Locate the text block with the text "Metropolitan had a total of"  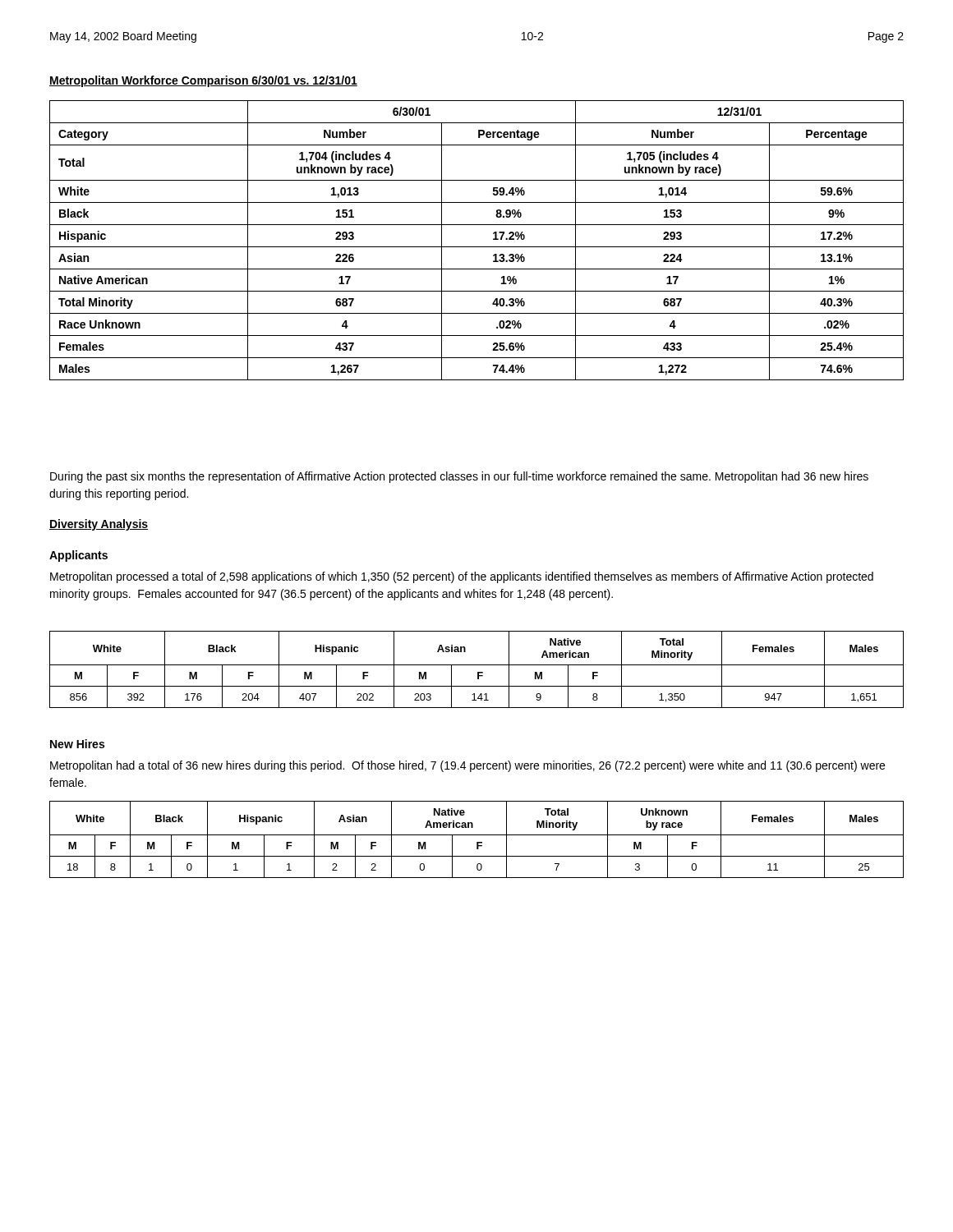467,774
